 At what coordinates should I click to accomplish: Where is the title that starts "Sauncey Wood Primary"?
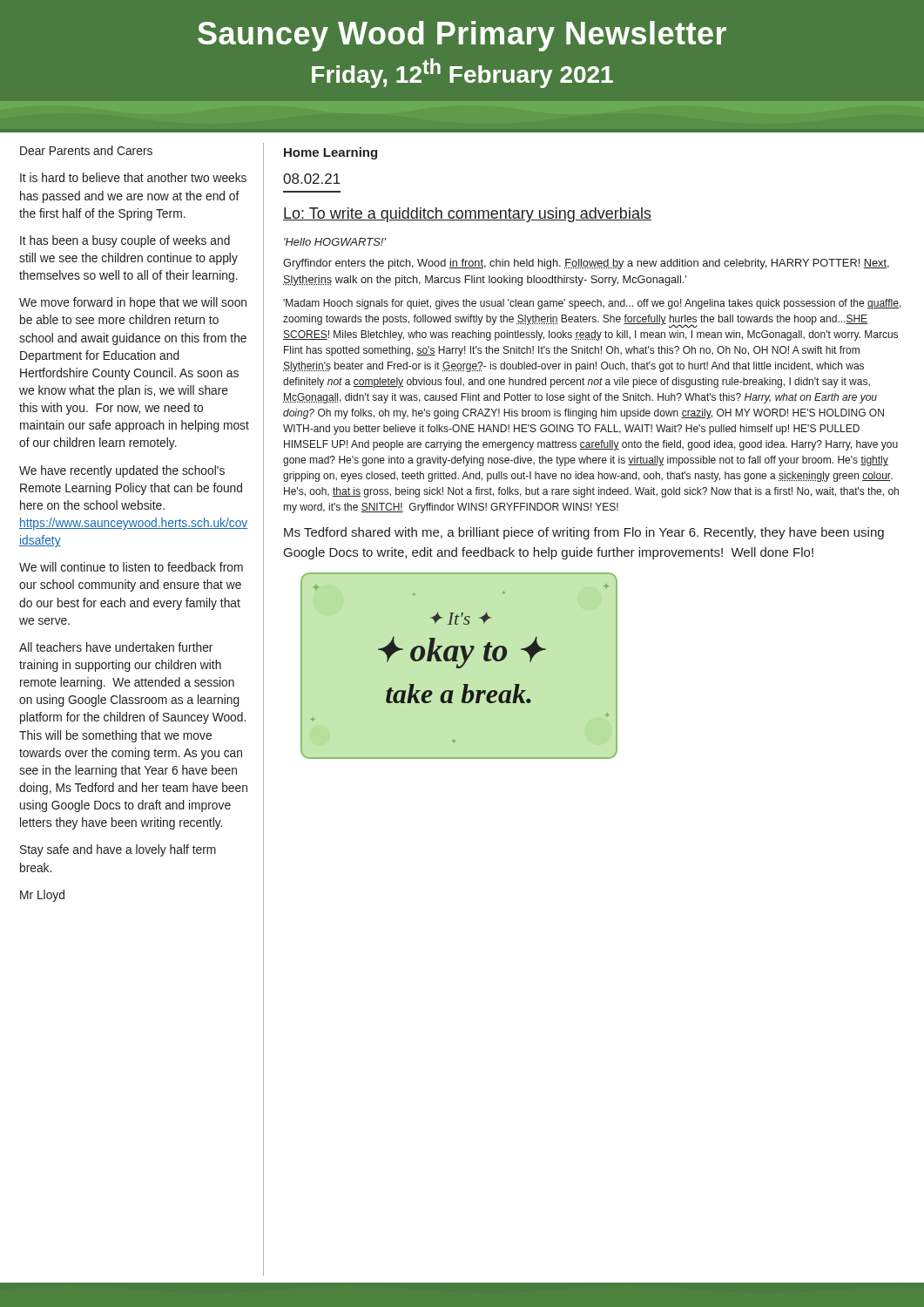[x=462, y=52]
